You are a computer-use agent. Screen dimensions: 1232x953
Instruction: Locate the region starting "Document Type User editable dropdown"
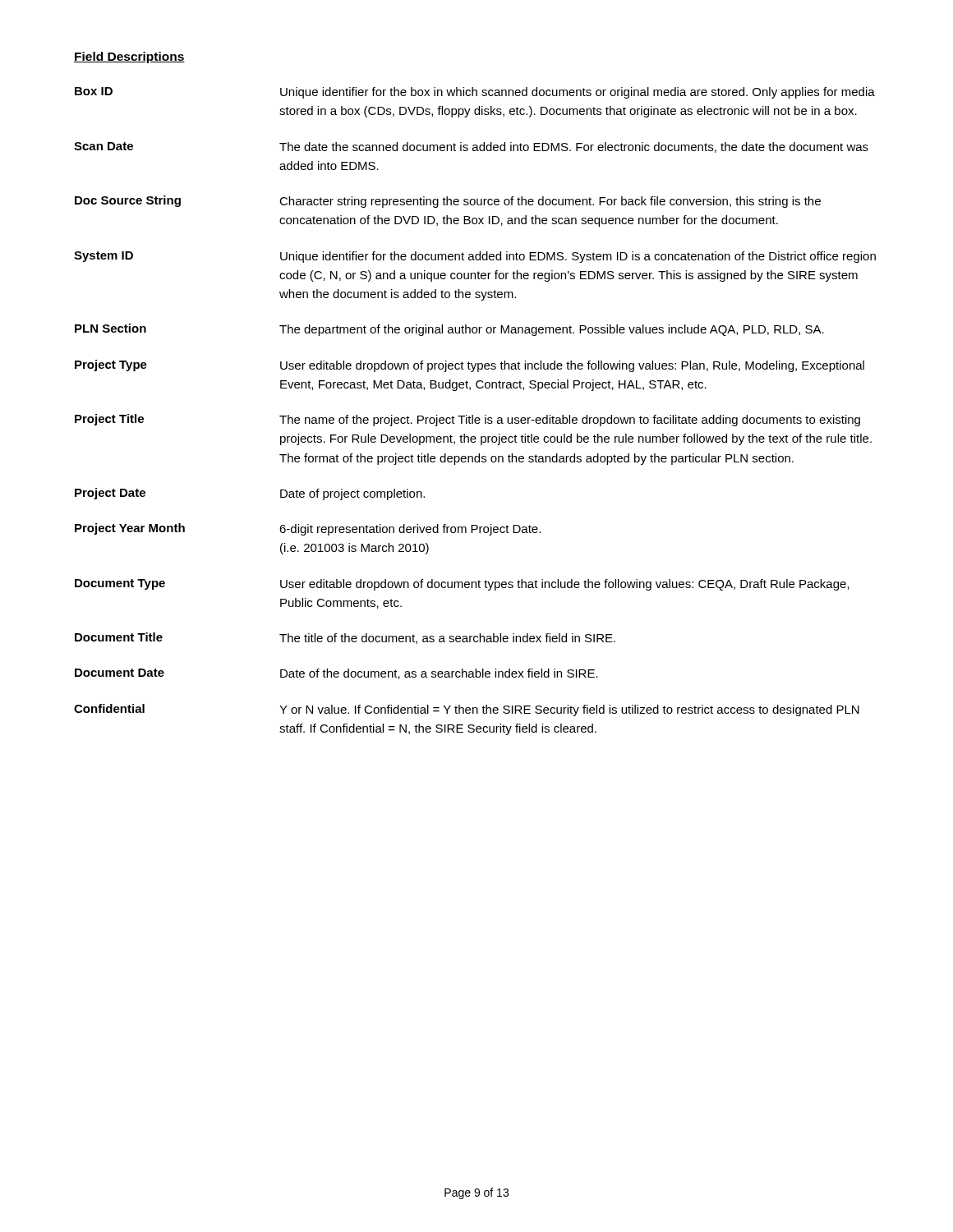point(476,593)
